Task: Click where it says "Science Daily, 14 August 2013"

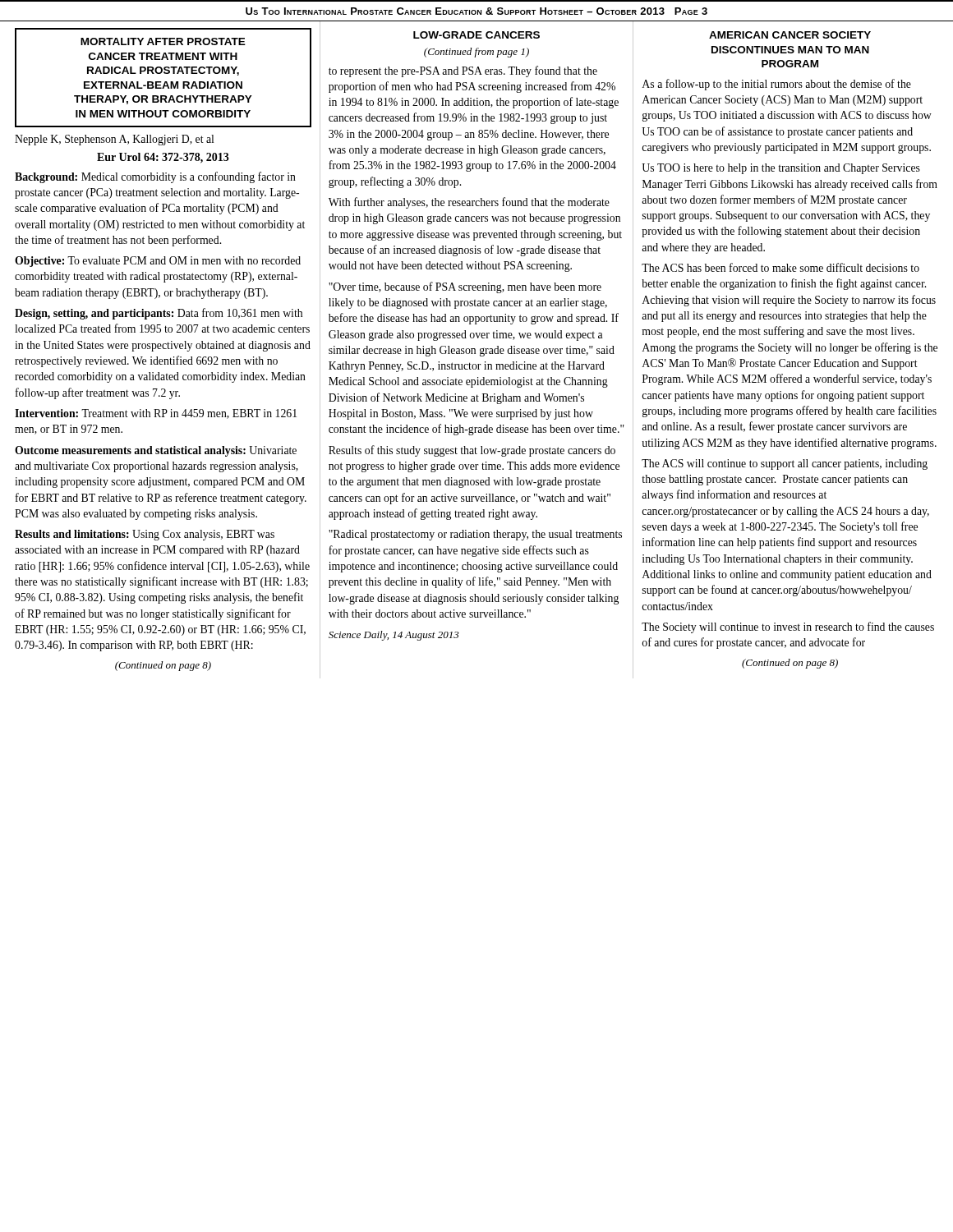Action: pyautogui.click(x=394, y=635)
